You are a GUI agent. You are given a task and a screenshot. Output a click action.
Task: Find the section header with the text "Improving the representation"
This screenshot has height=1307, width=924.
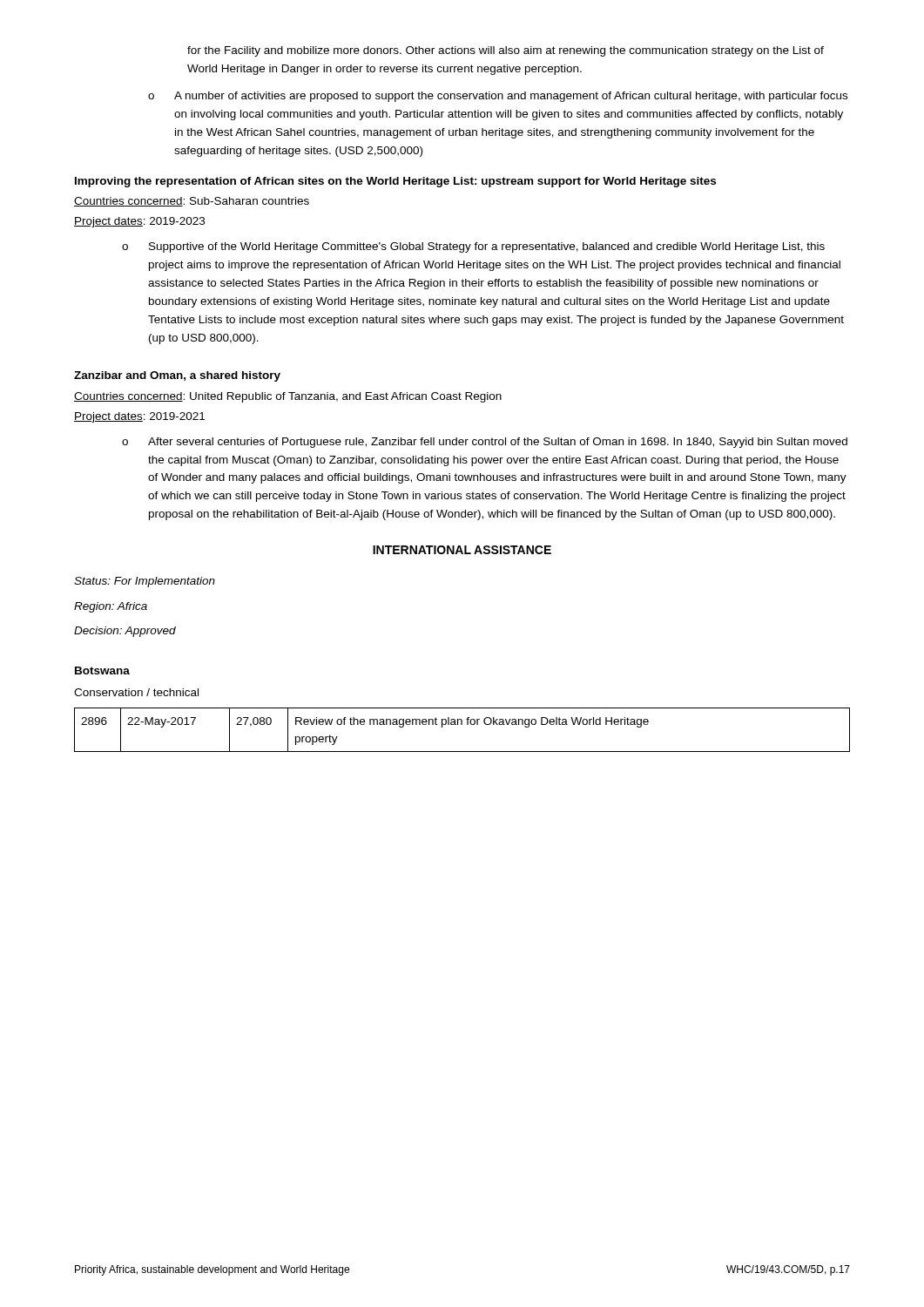(x=395, y=180)
